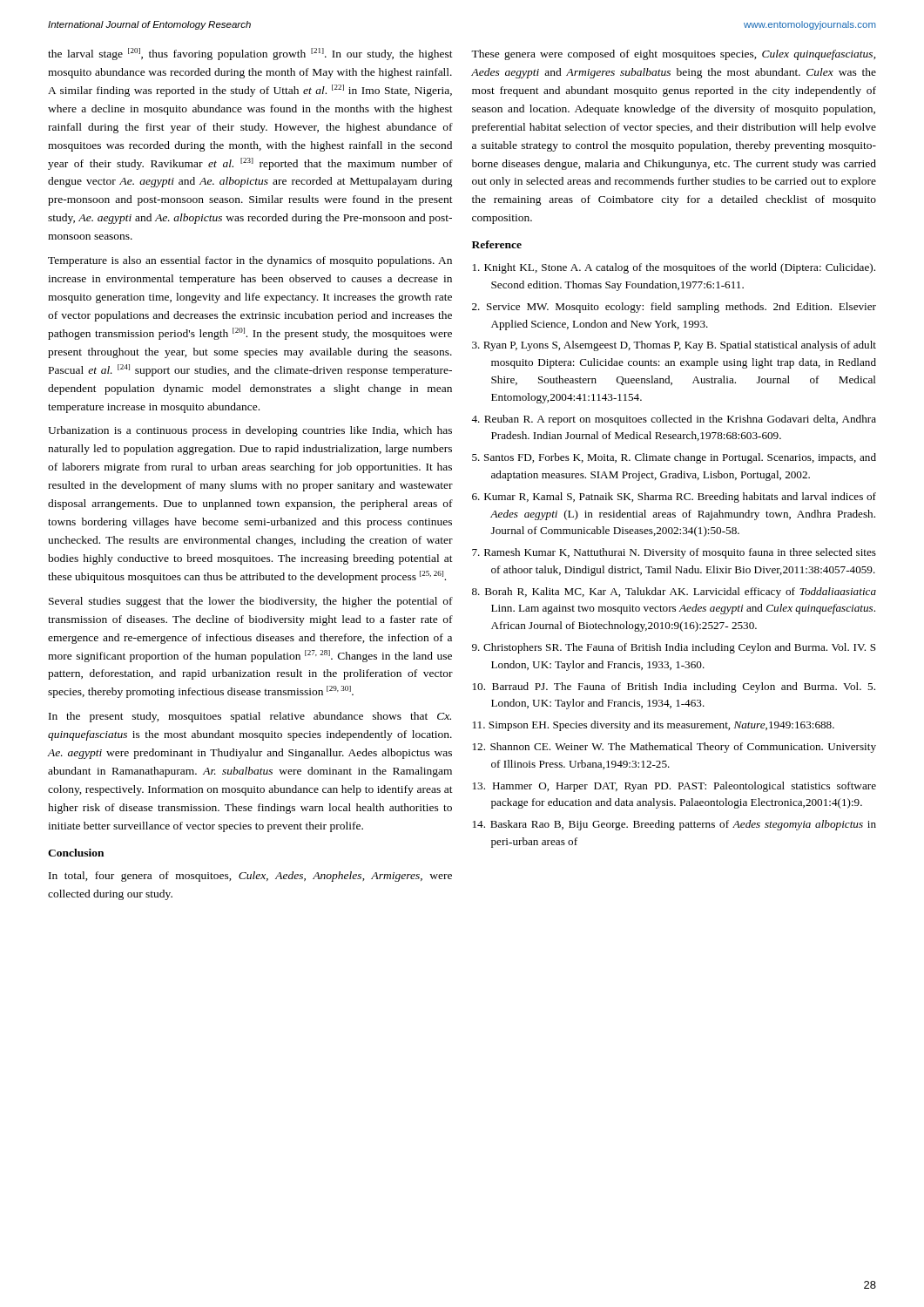Locate the block of text that opens with "4. Reuban R."
Screen dimensions: 1307x924
click(x=674, y=427)
